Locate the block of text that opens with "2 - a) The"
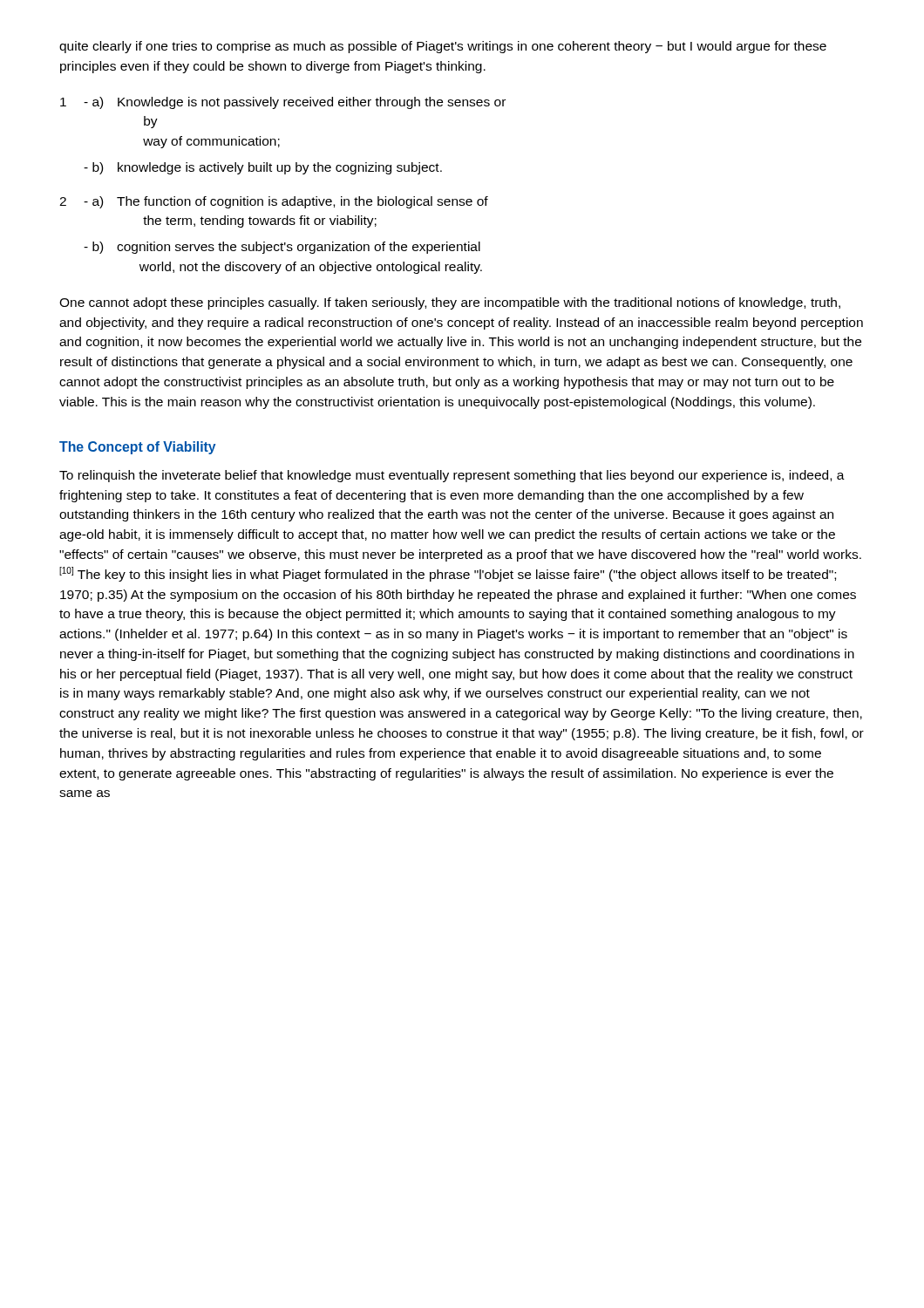 (x=462, y=213)
